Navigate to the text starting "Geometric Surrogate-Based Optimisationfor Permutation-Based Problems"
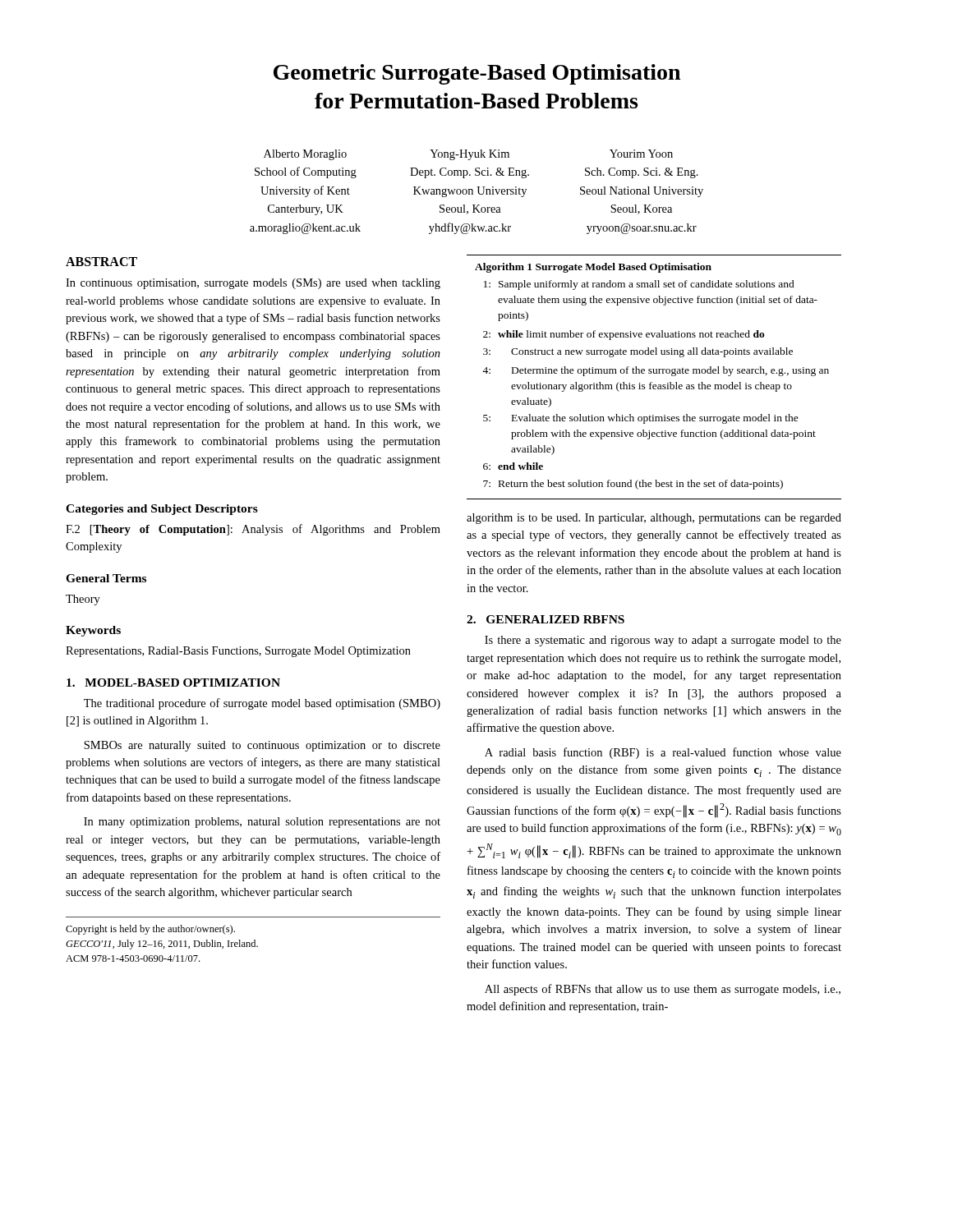 pos(476,85)
